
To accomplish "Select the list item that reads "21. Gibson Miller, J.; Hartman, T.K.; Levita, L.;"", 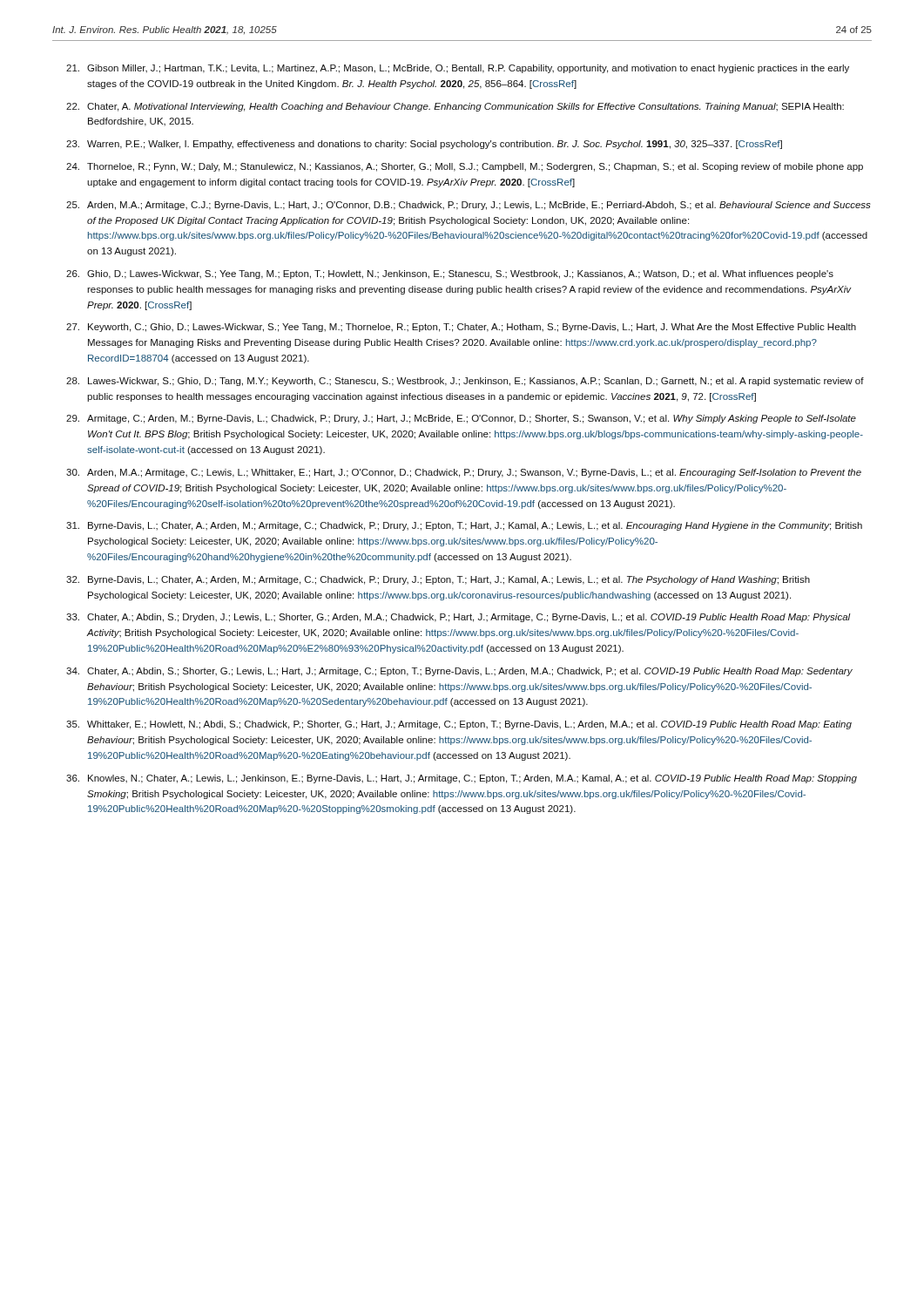I will pos(462,77).
